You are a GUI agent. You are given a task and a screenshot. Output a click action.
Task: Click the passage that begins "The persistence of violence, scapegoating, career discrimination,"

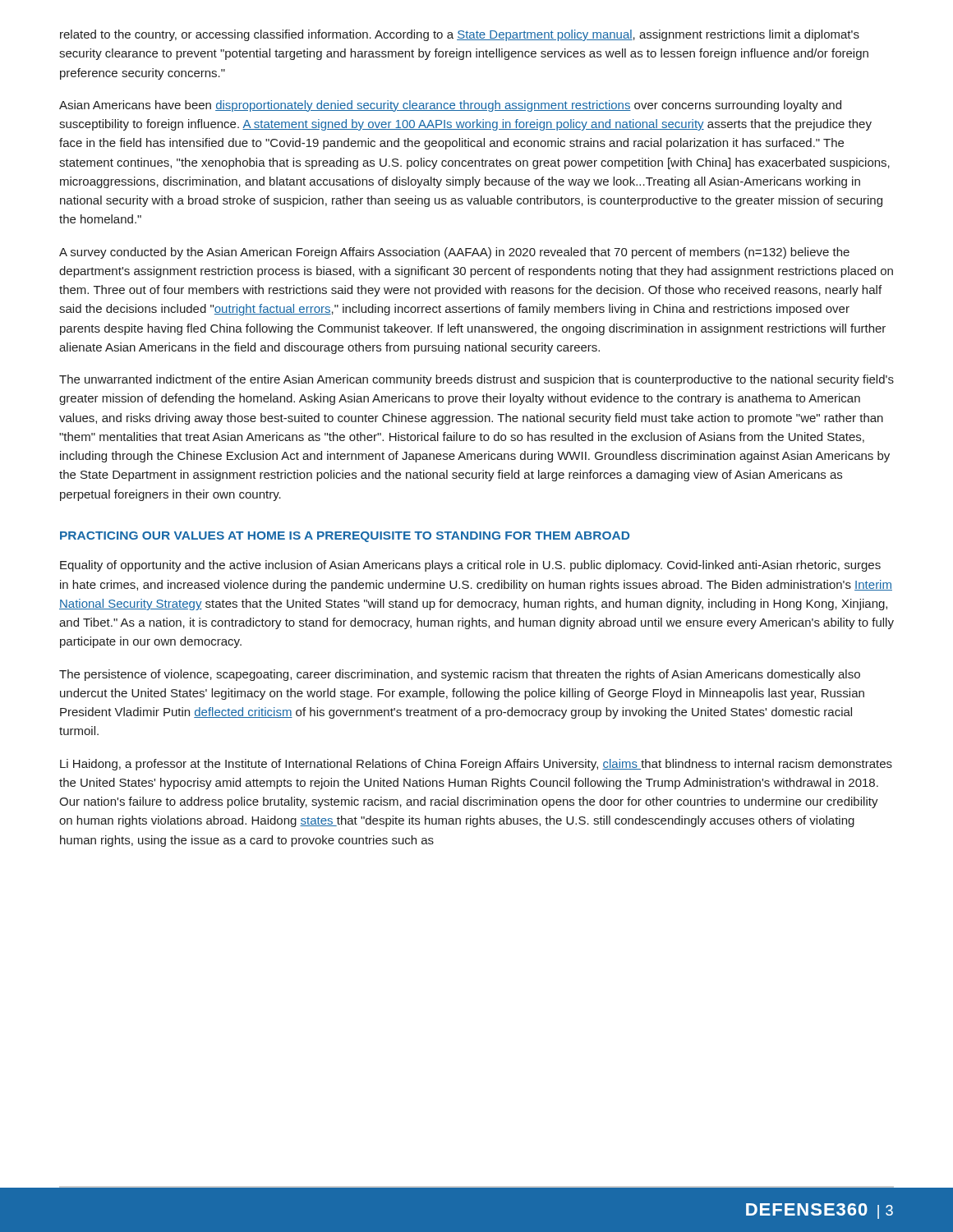pos(476,702)
